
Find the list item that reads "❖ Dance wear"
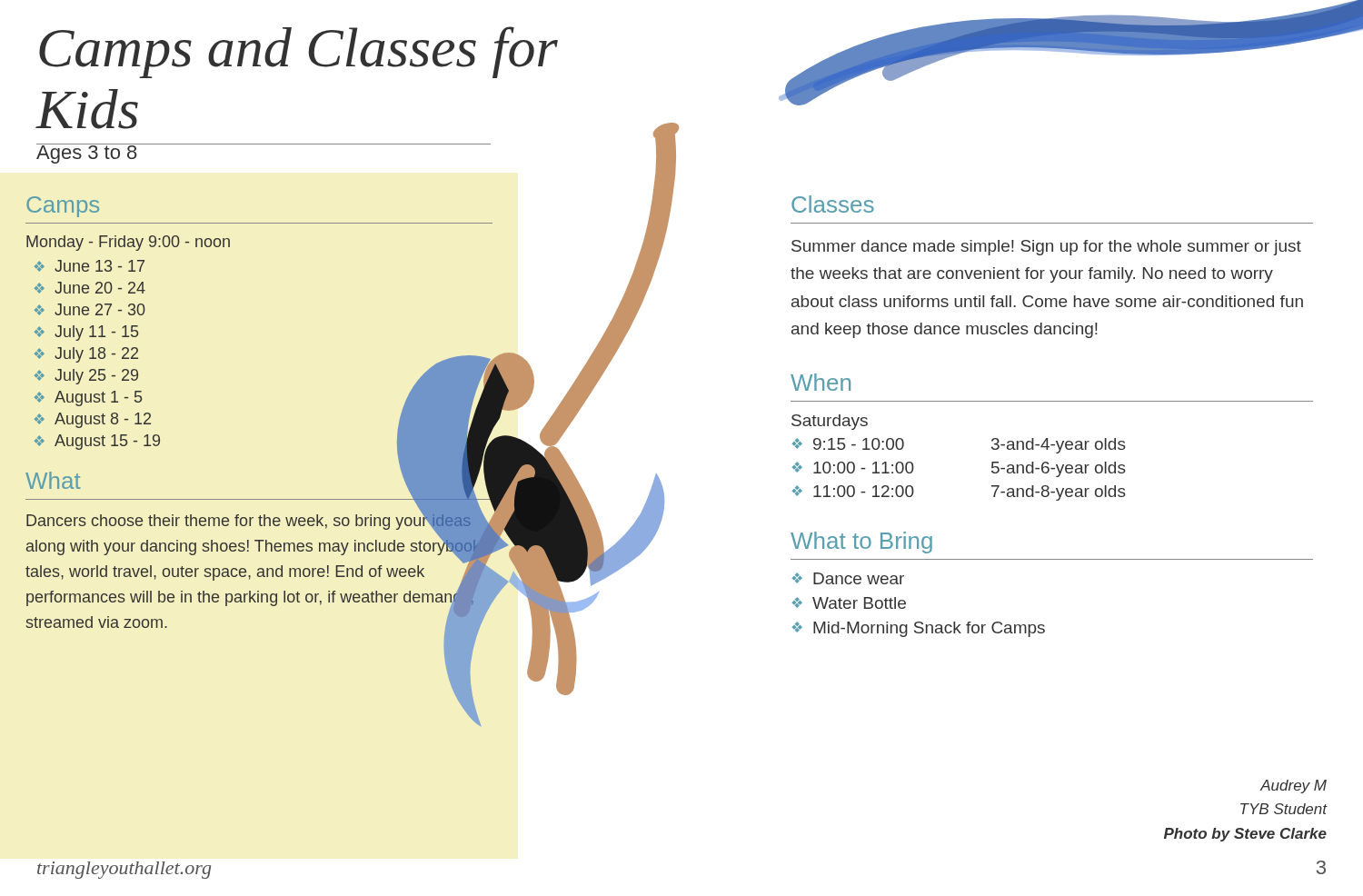pos(848,578)
